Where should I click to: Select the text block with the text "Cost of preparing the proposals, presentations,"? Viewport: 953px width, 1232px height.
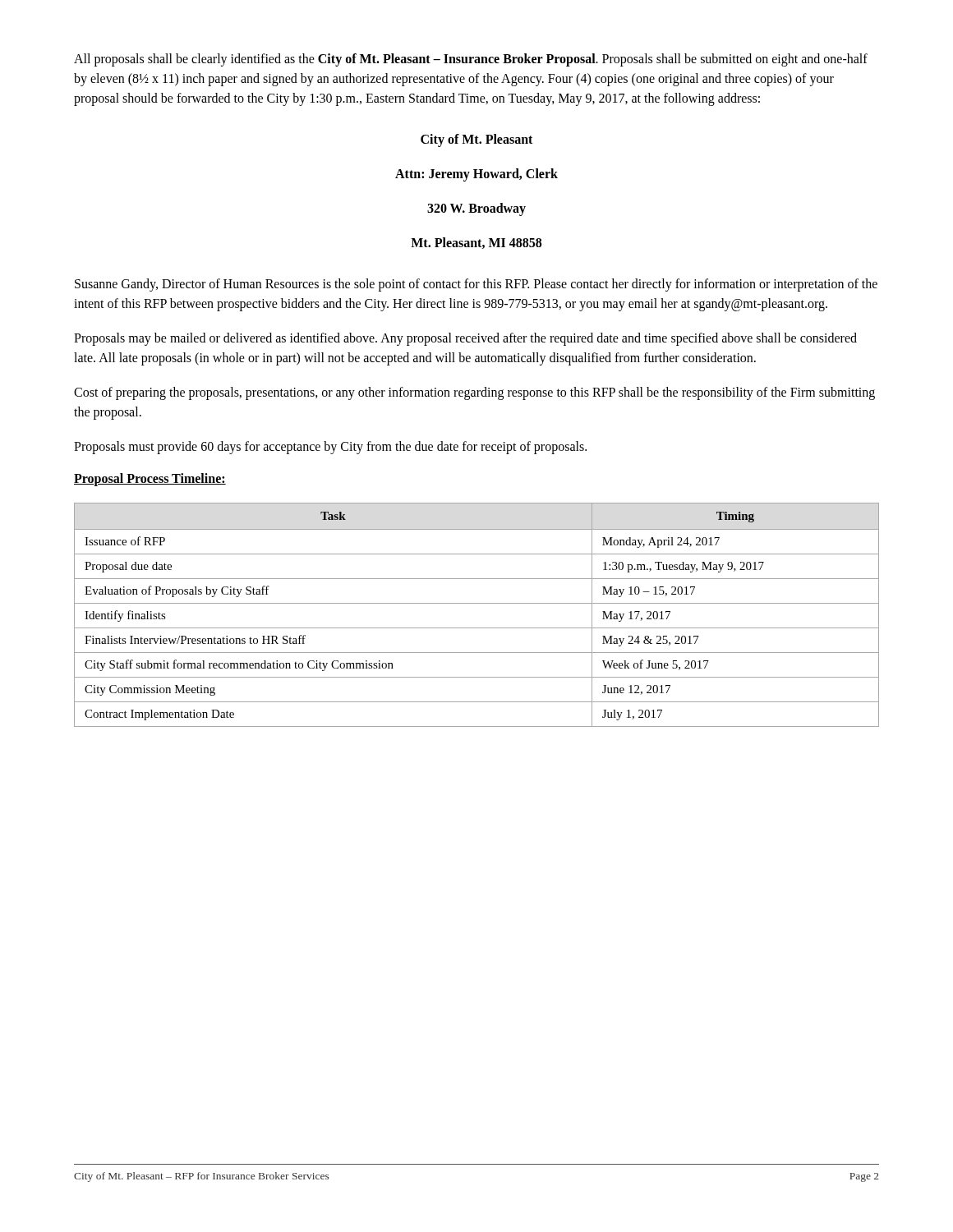(475, 402)
